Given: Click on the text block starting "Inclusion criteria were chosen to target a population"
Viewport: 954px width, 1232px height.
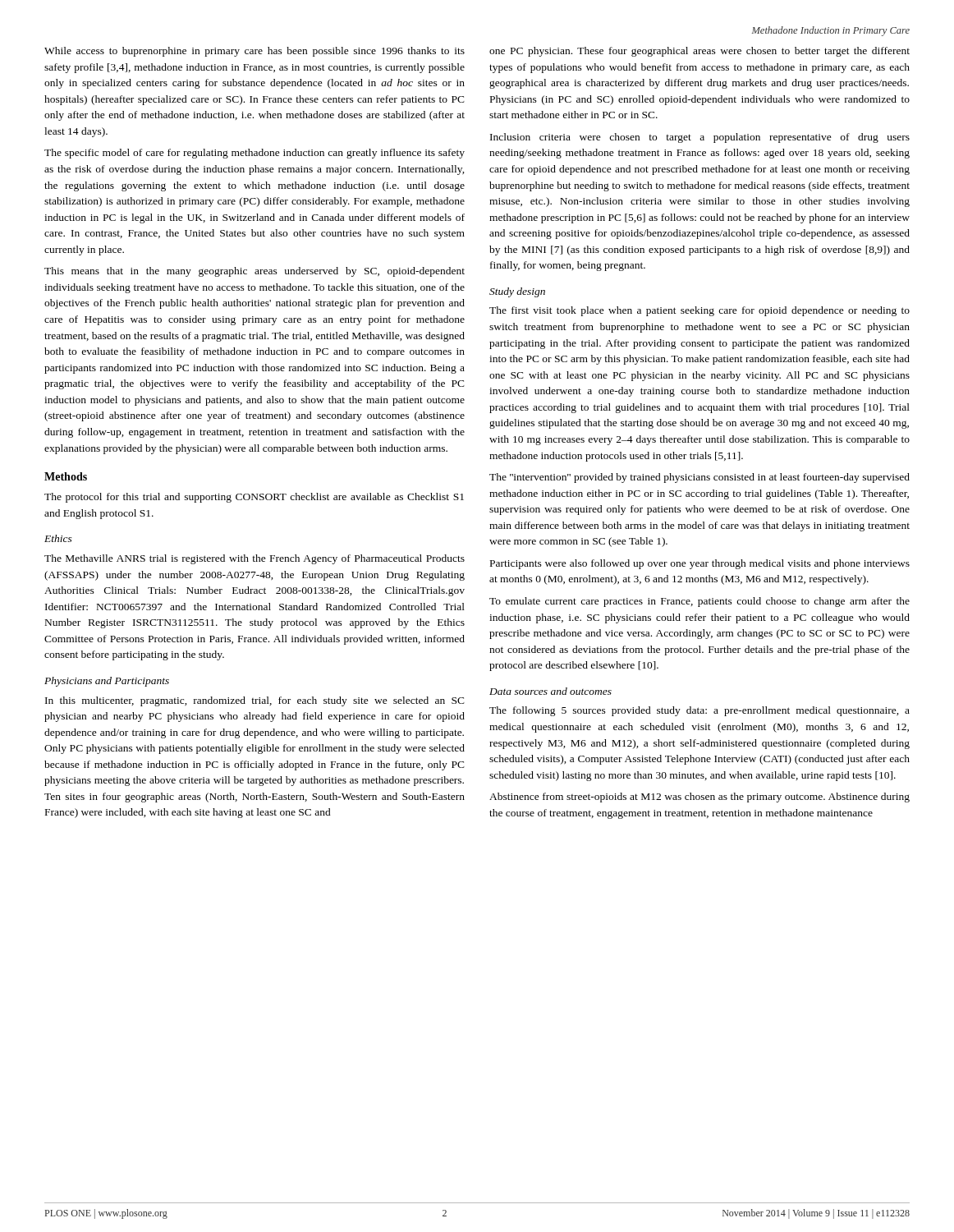Looking at the screenshot, I should click(699, 201).
